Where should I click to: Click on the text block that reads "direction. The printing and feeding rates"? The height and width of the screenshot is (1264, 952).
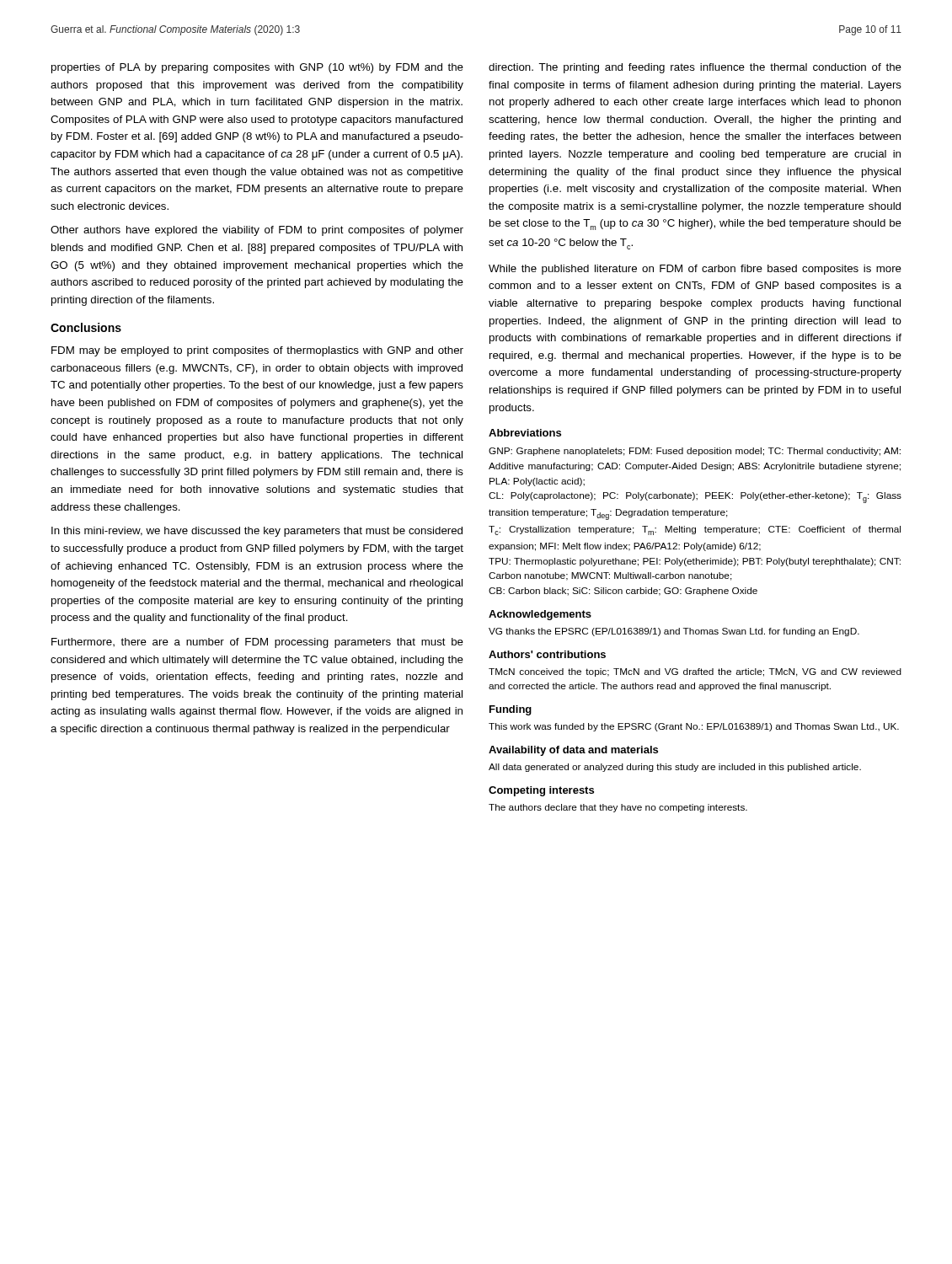[x=695, y=156]
